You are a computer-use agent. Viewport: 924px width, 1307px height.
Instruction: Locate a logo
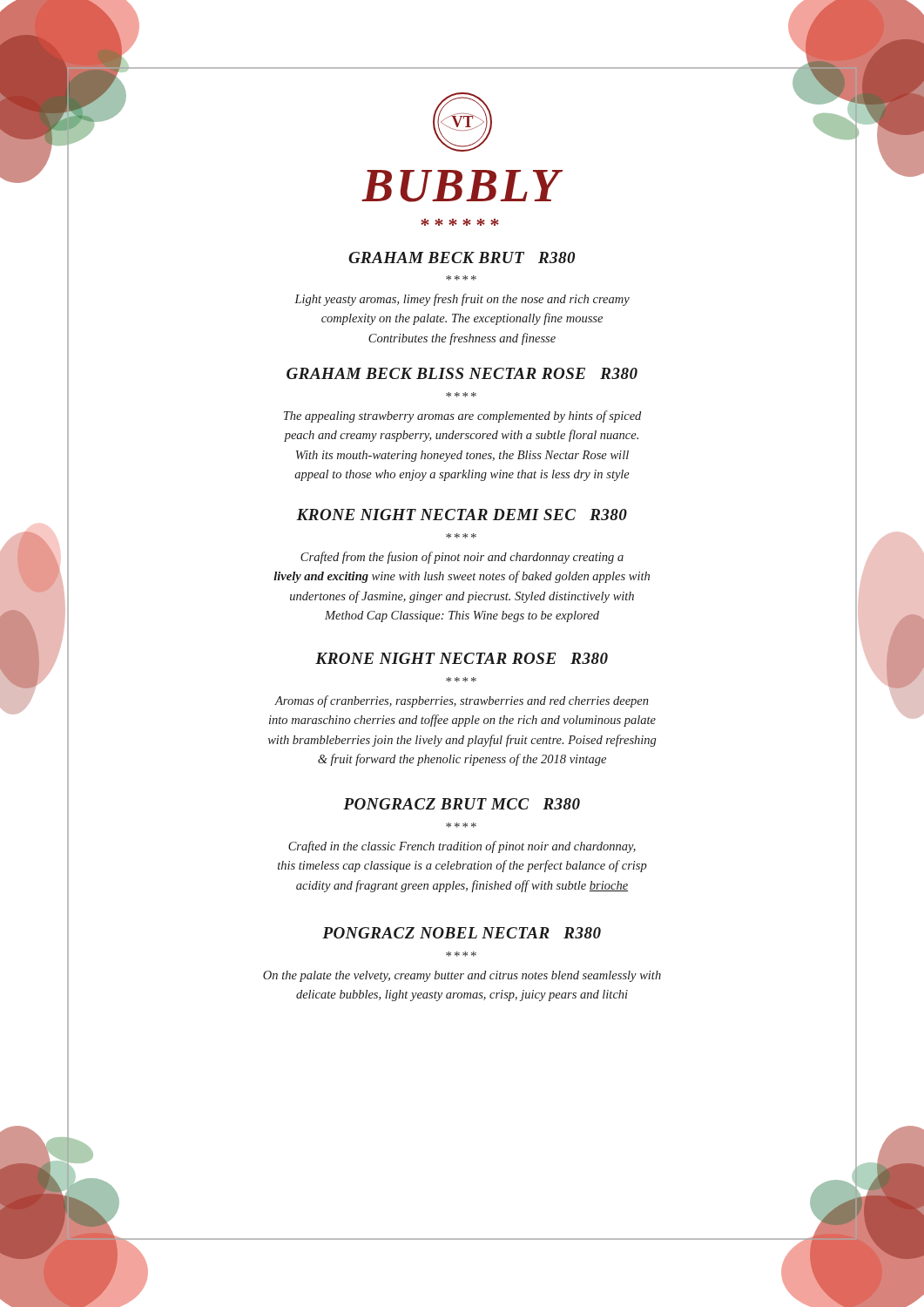point(462,124)
